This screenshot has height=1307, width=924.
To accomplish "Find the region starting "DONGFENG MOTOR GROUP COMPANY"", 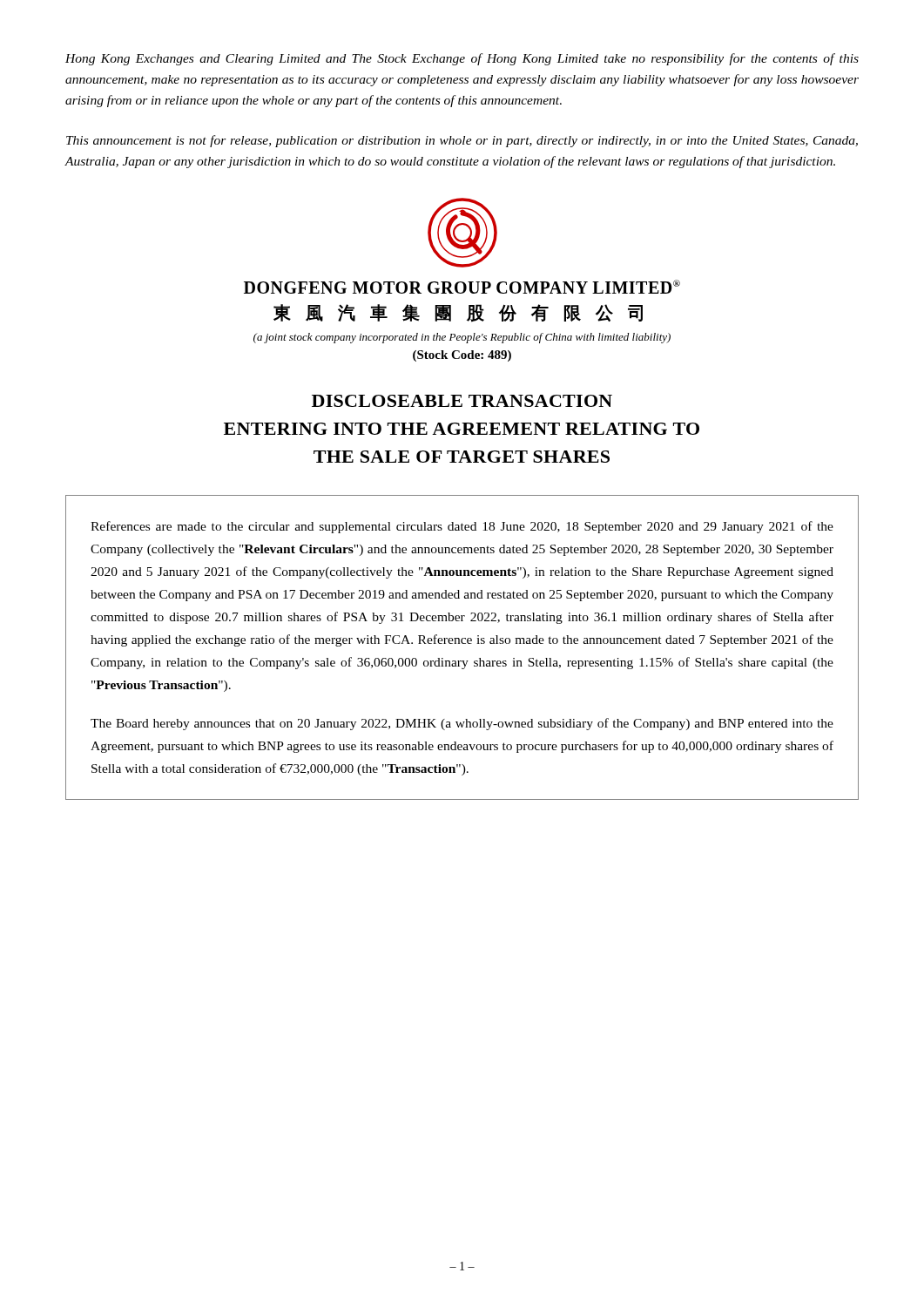I will pos(462,320).
